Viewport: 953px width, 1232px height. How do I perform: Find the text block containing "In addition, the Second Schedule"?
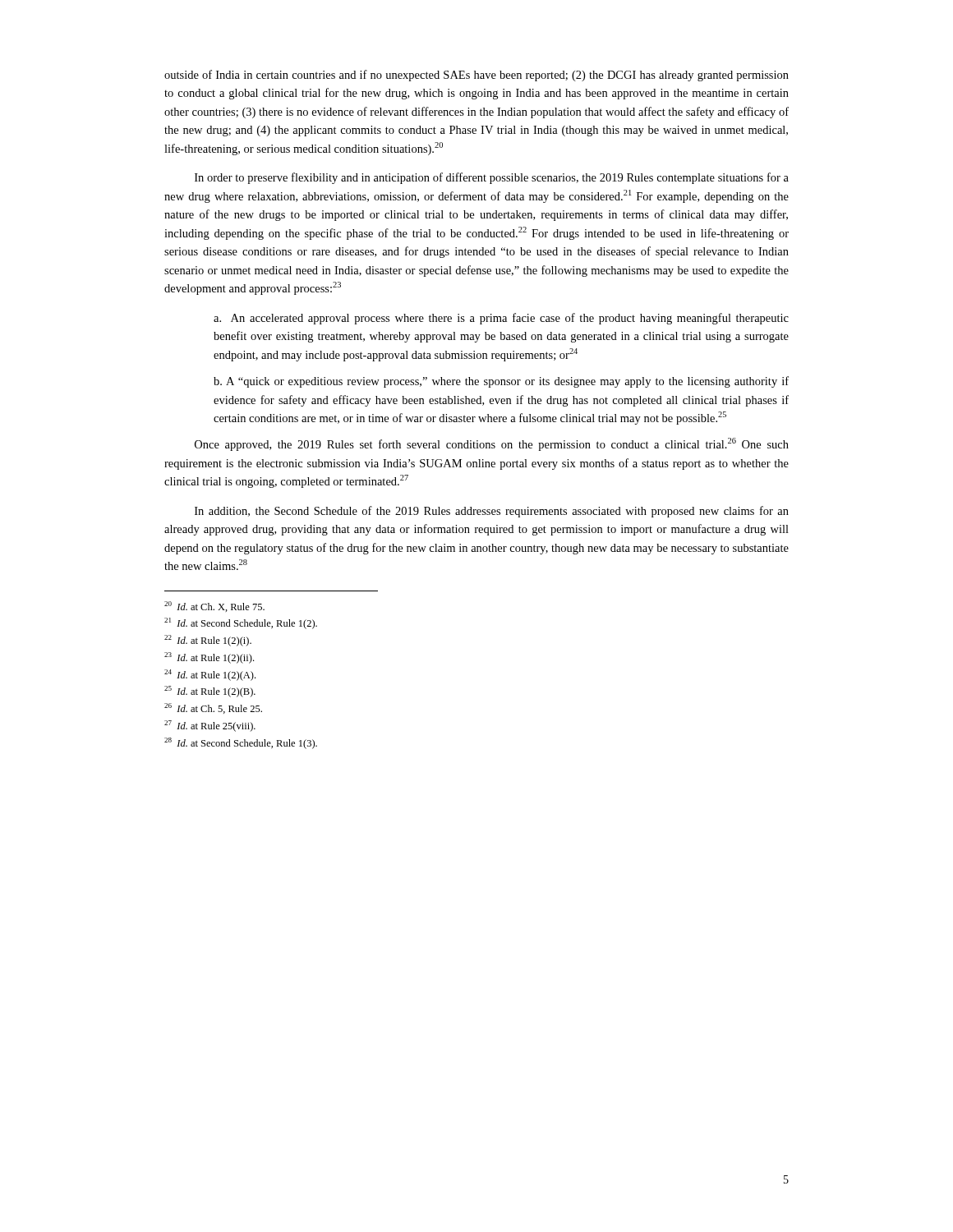point(476,538)
